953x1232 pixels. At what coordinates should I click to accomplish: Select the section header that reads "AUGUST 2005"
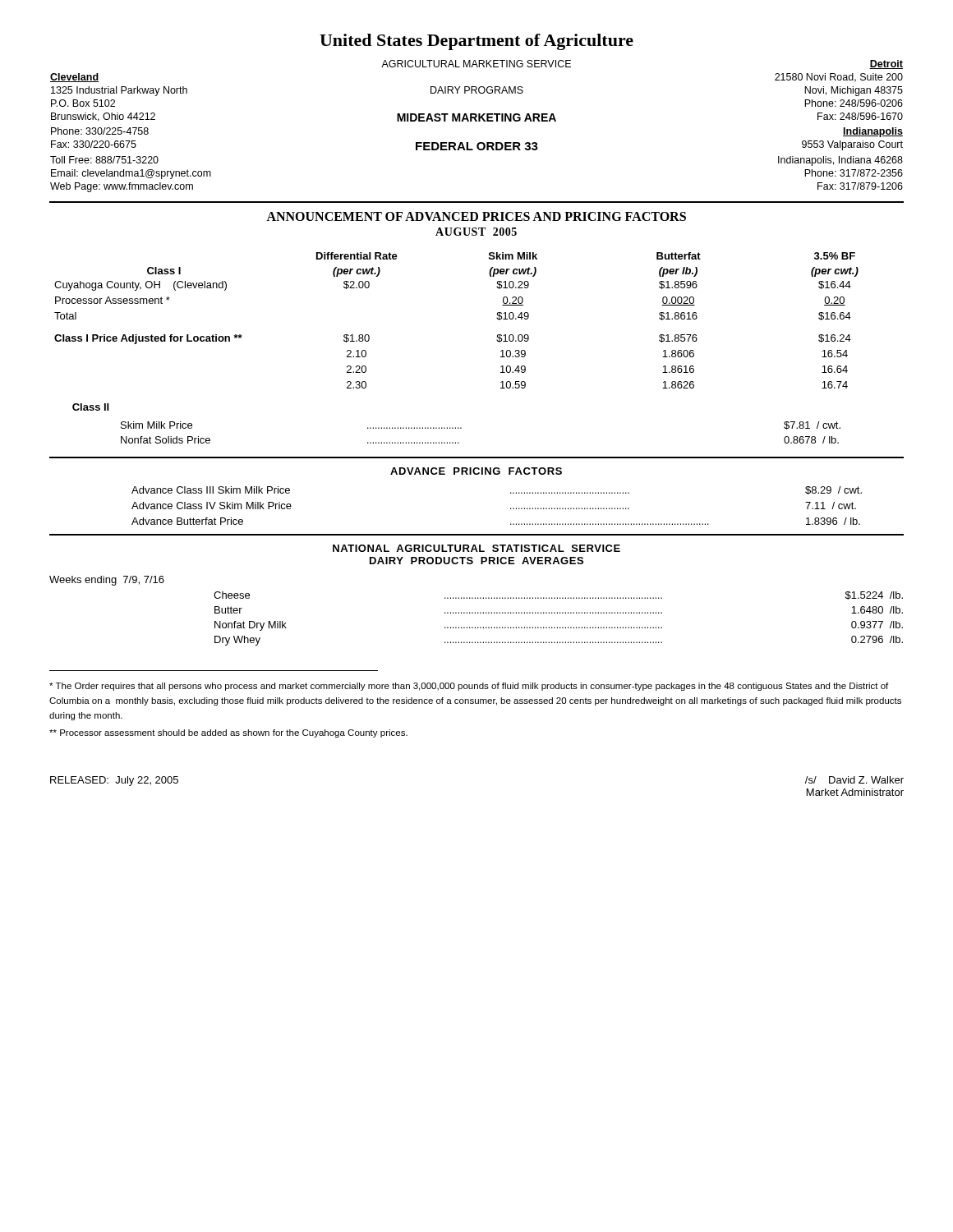(476, 232)
